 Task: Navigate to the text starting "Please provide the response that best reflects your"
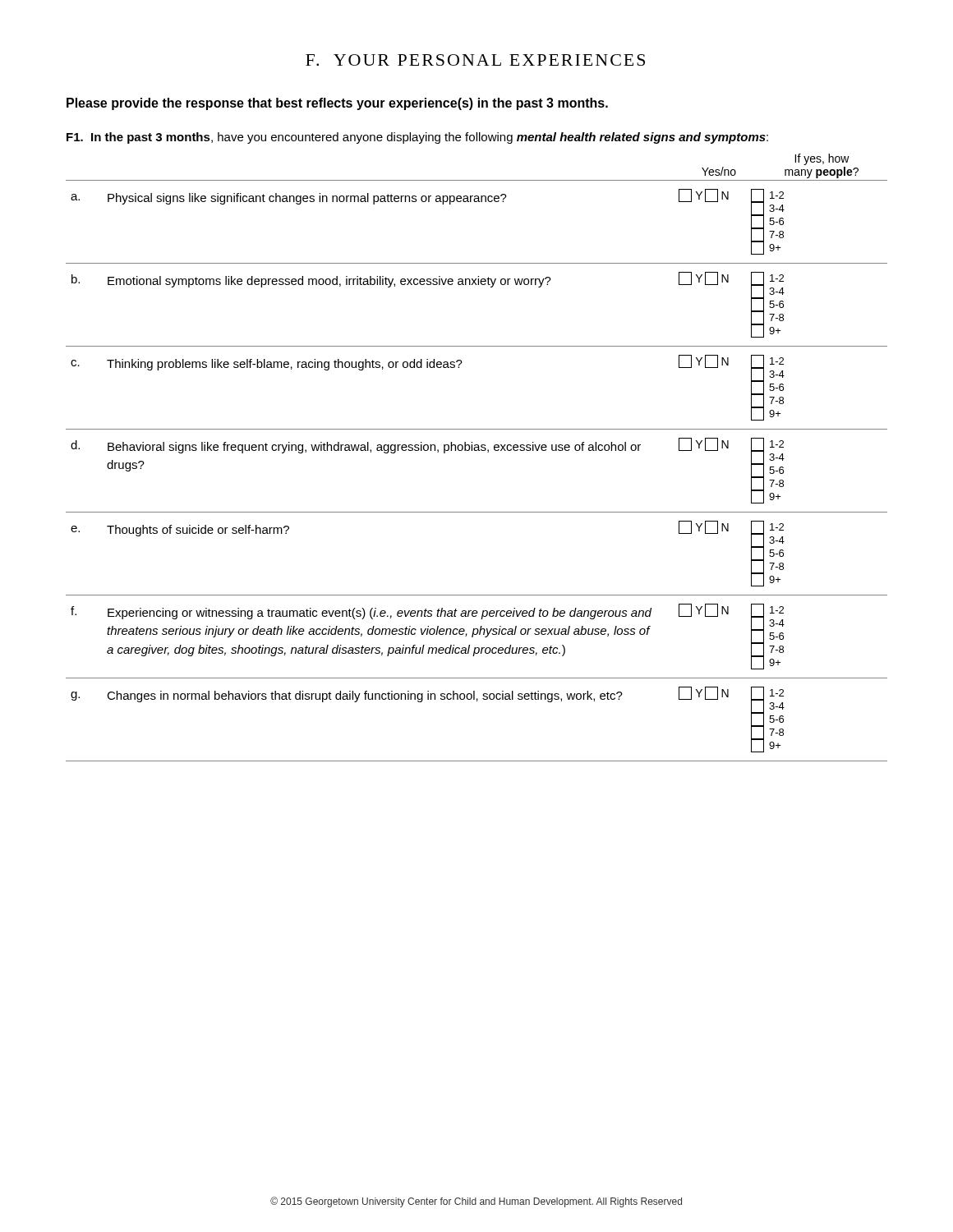coord(337,103)
